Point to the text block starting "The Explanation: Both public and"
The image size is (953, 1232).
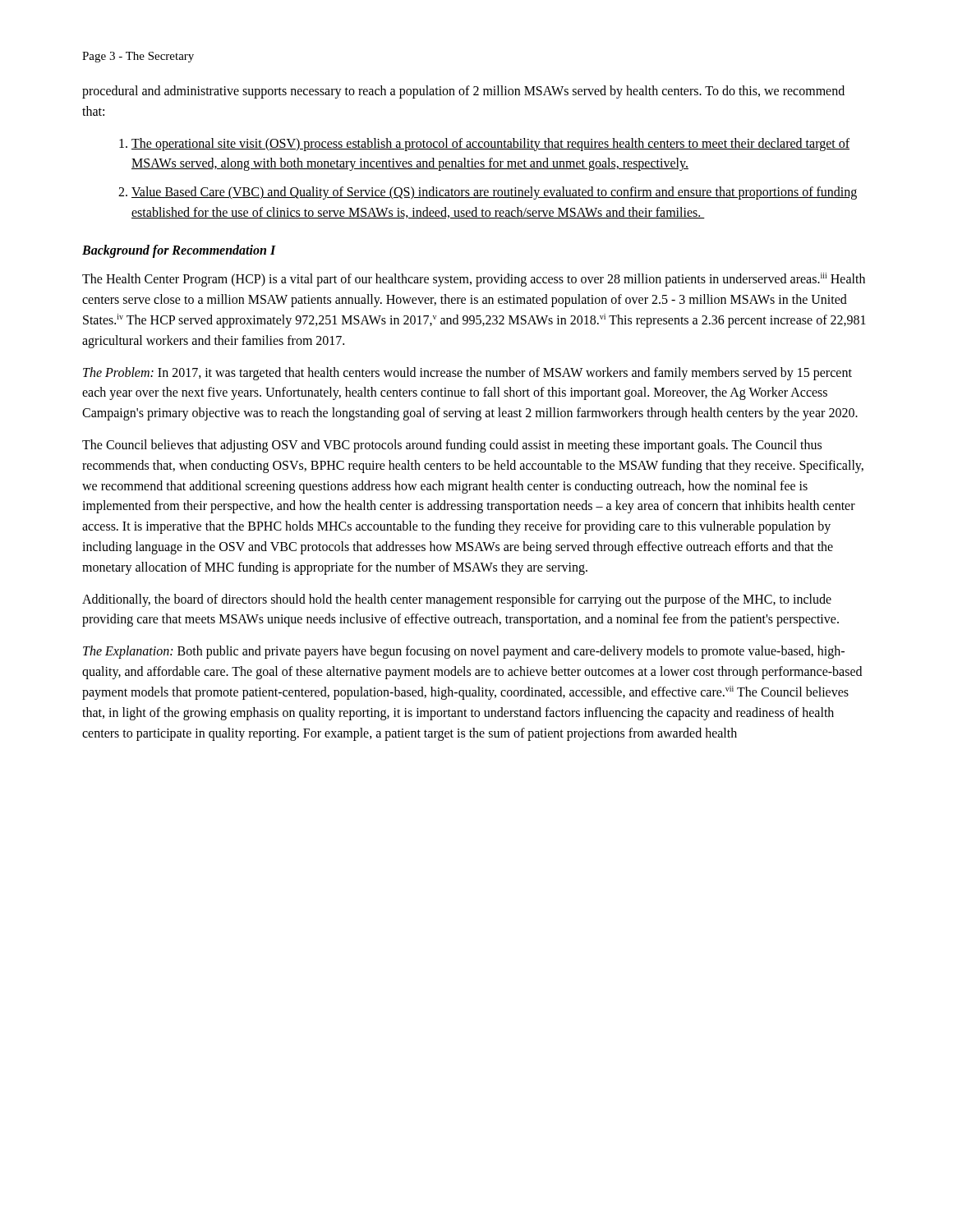tap(472, 692)
